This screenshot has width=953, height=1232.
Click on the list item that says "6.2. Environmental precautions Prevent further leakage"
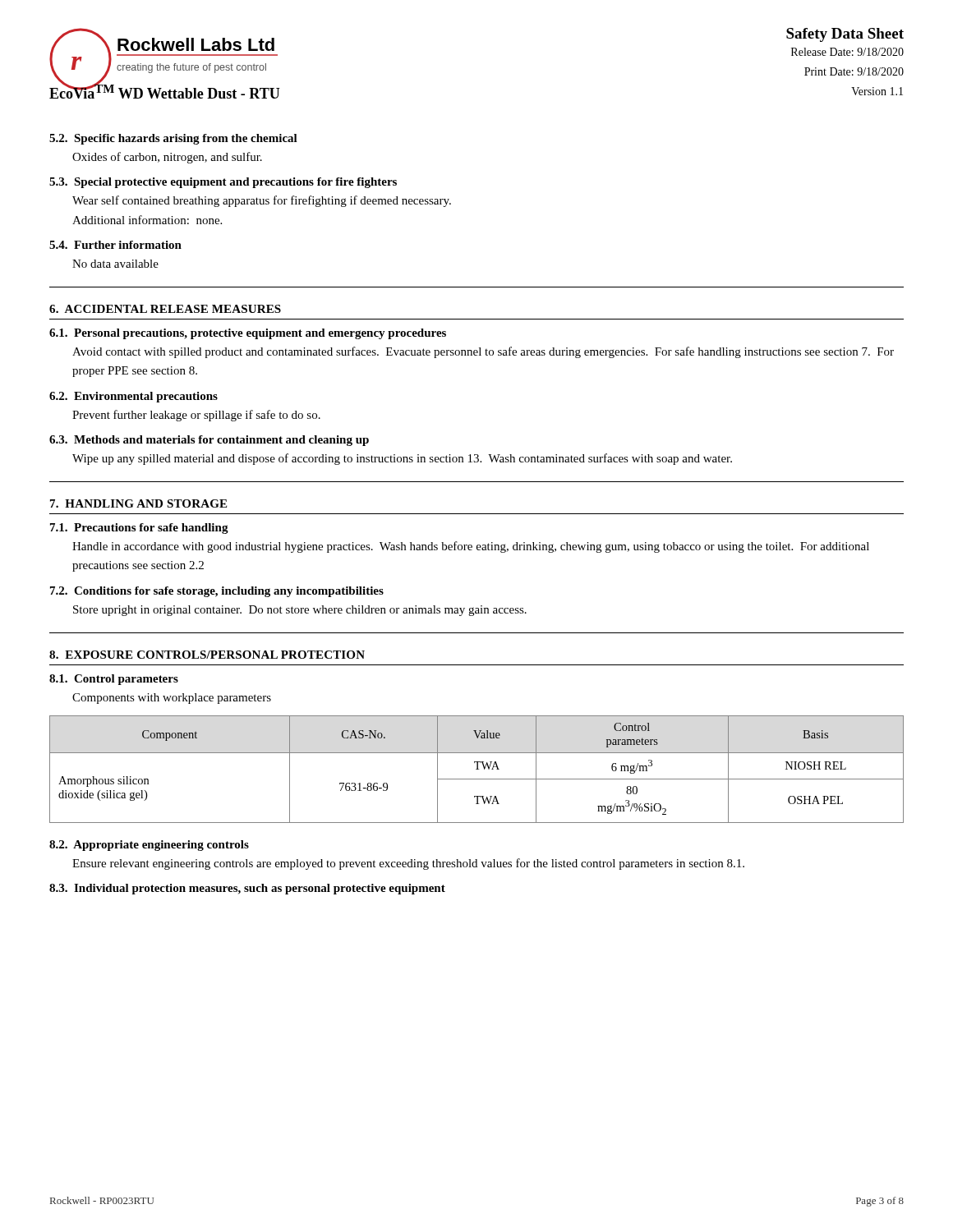(x=134, y=397)
